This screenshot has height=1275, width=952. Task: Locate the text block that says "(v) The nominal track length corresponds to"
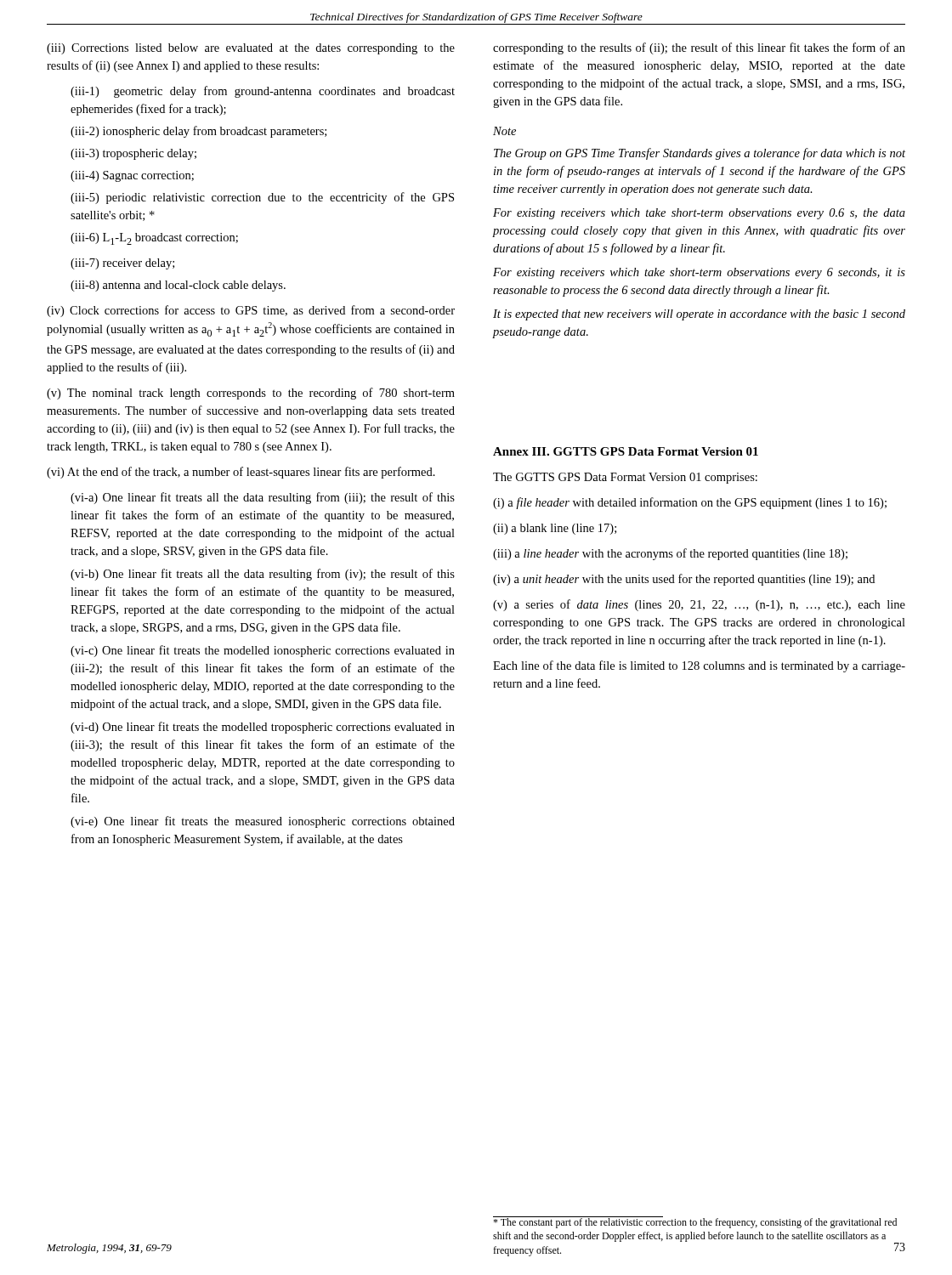pos(251,419)
